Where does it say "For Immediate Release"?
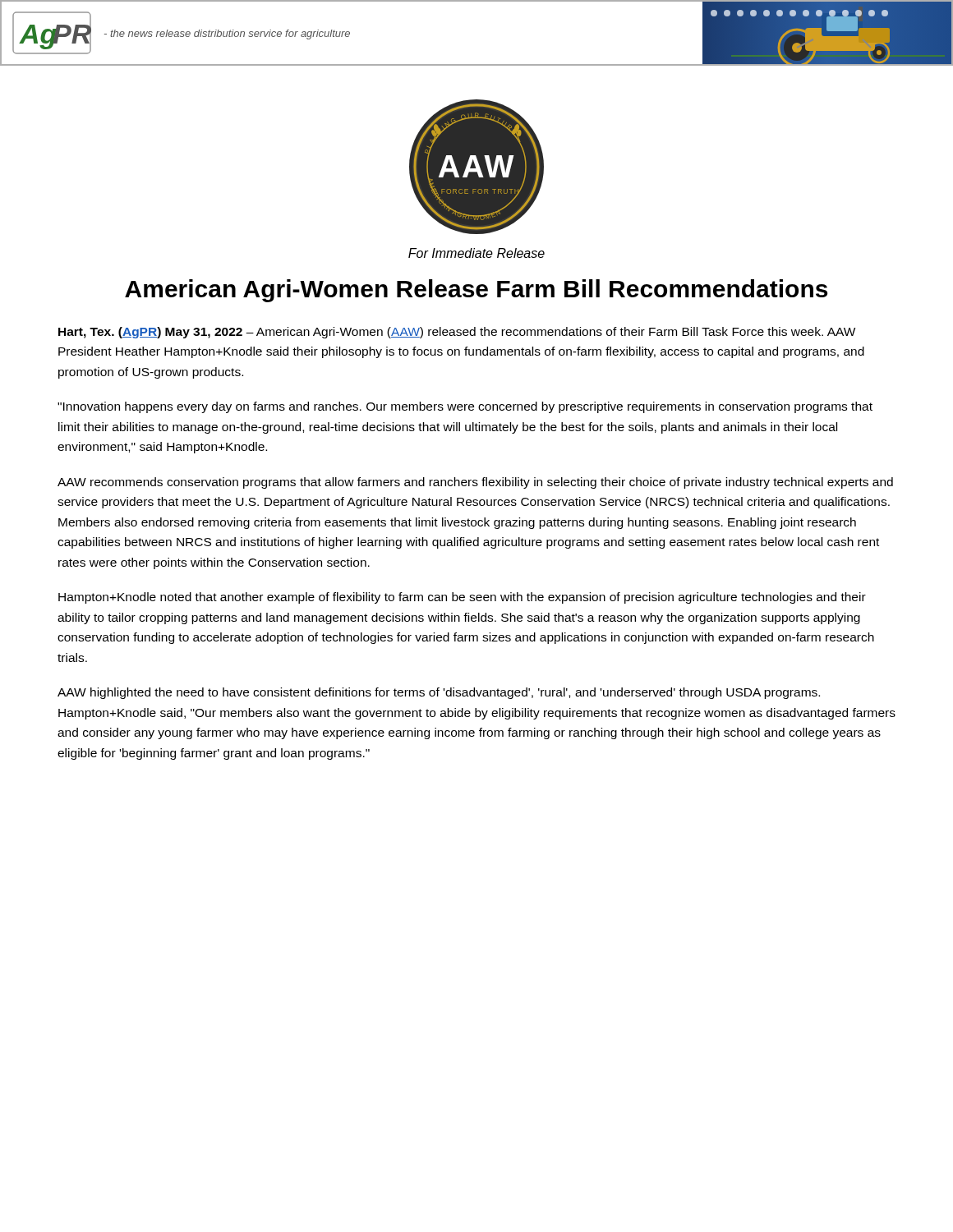Viewport: 953px width, 1232px height. point(476,253)
